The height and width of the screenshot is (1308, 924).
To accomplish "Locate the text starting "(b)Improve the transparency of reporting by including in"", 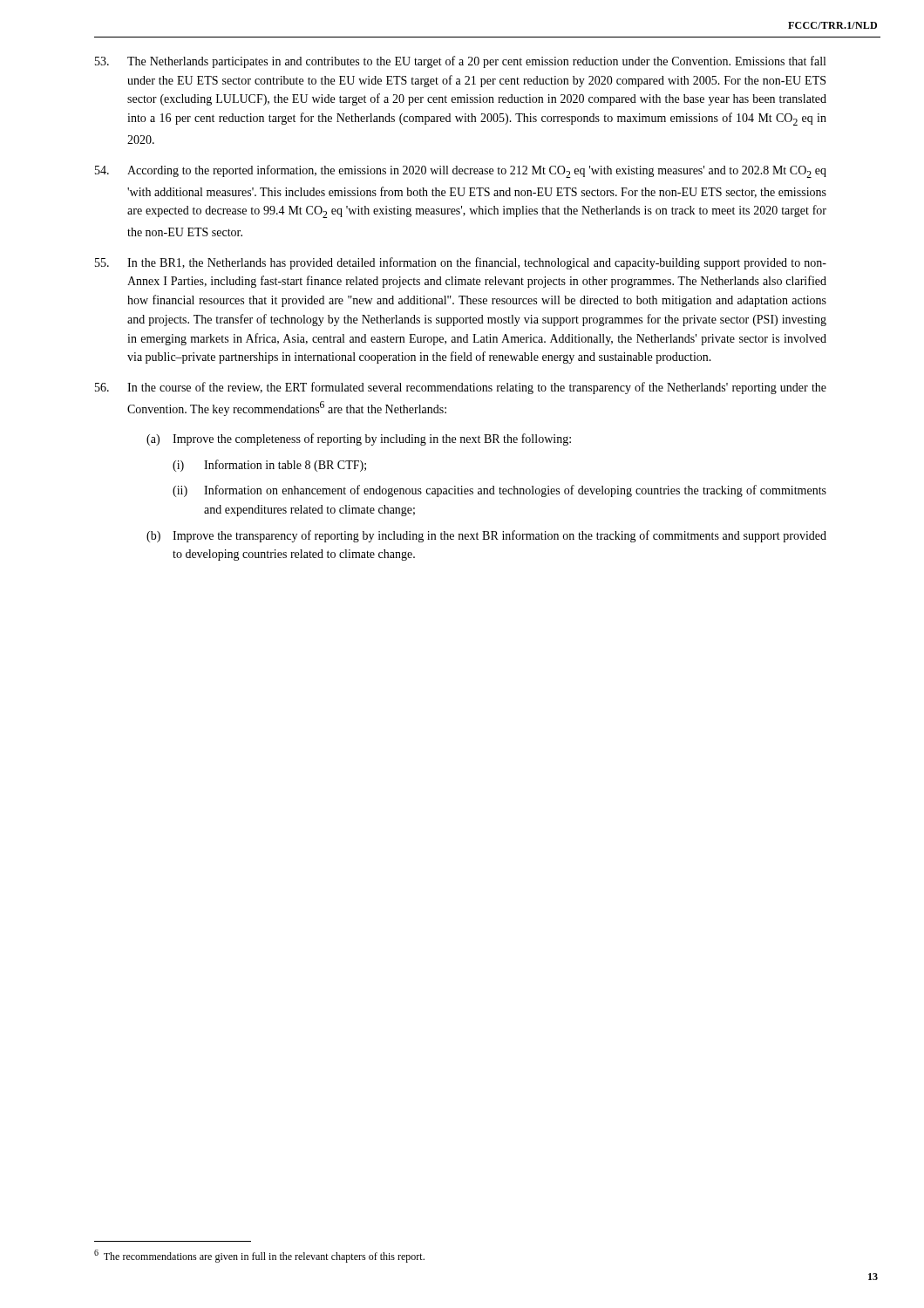I will pos(486,545).
